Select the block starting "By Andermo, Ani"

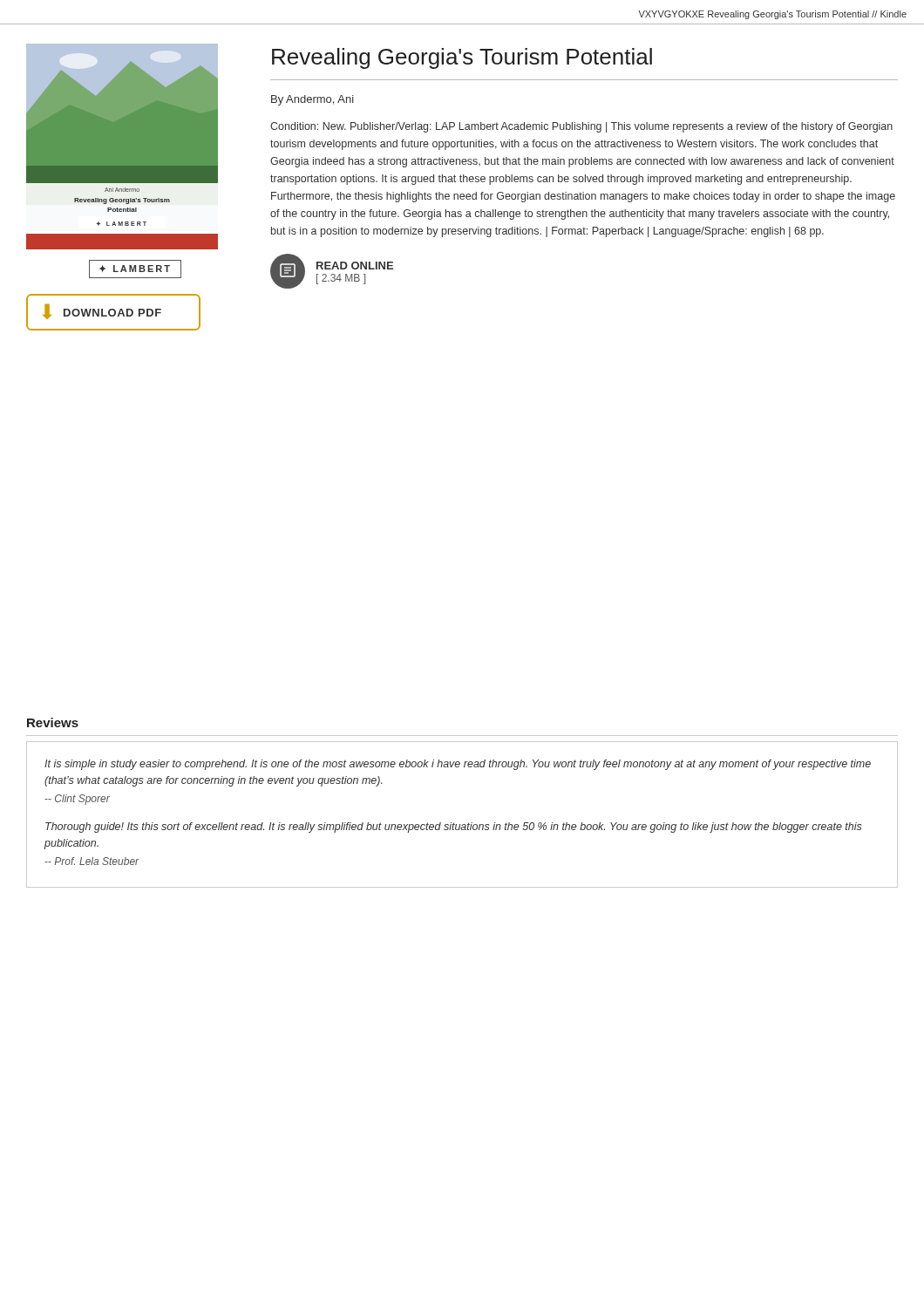312,99
